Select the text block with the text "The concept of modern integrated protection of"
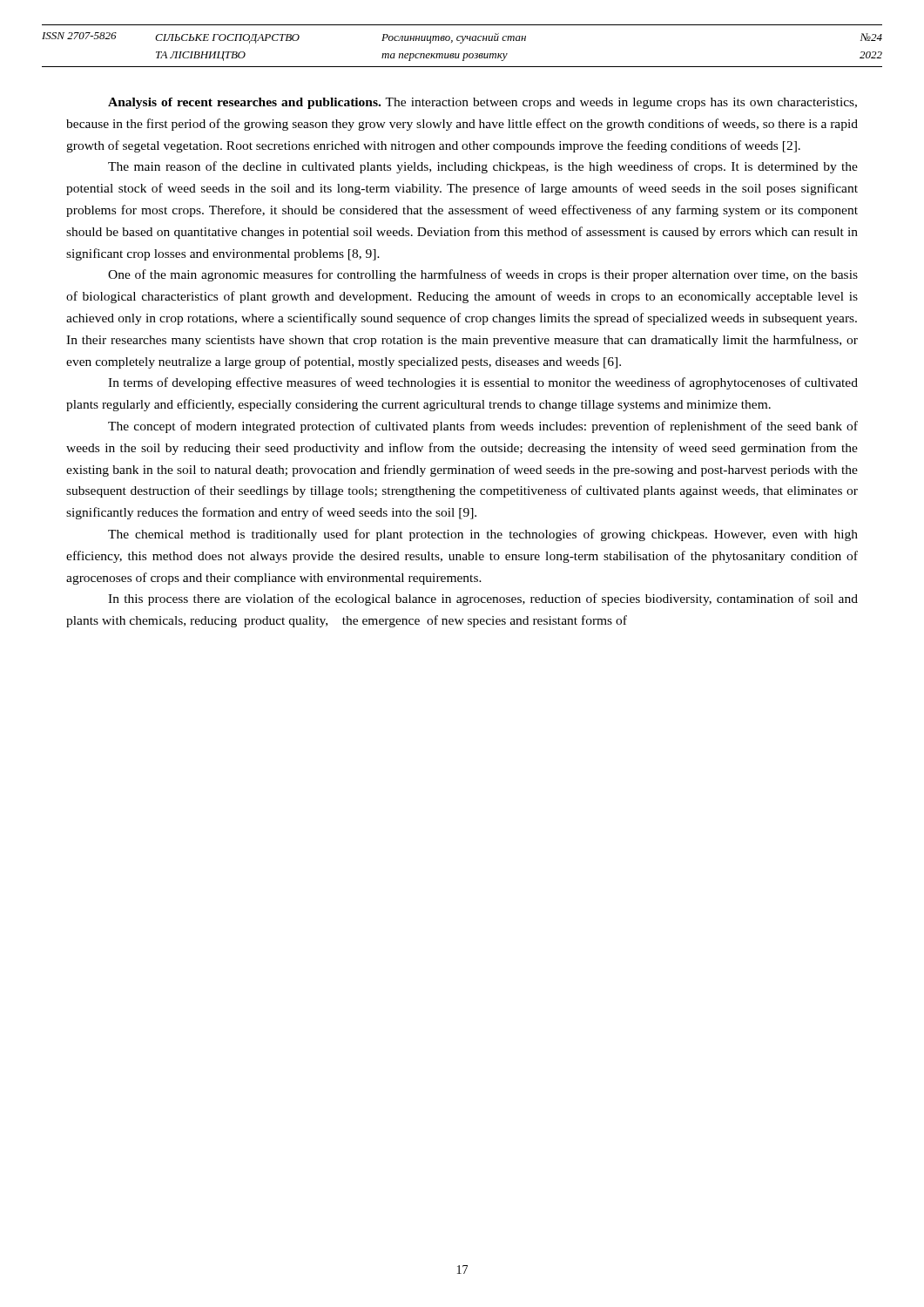Screen dimensions: 1307x924 [462, 470]
